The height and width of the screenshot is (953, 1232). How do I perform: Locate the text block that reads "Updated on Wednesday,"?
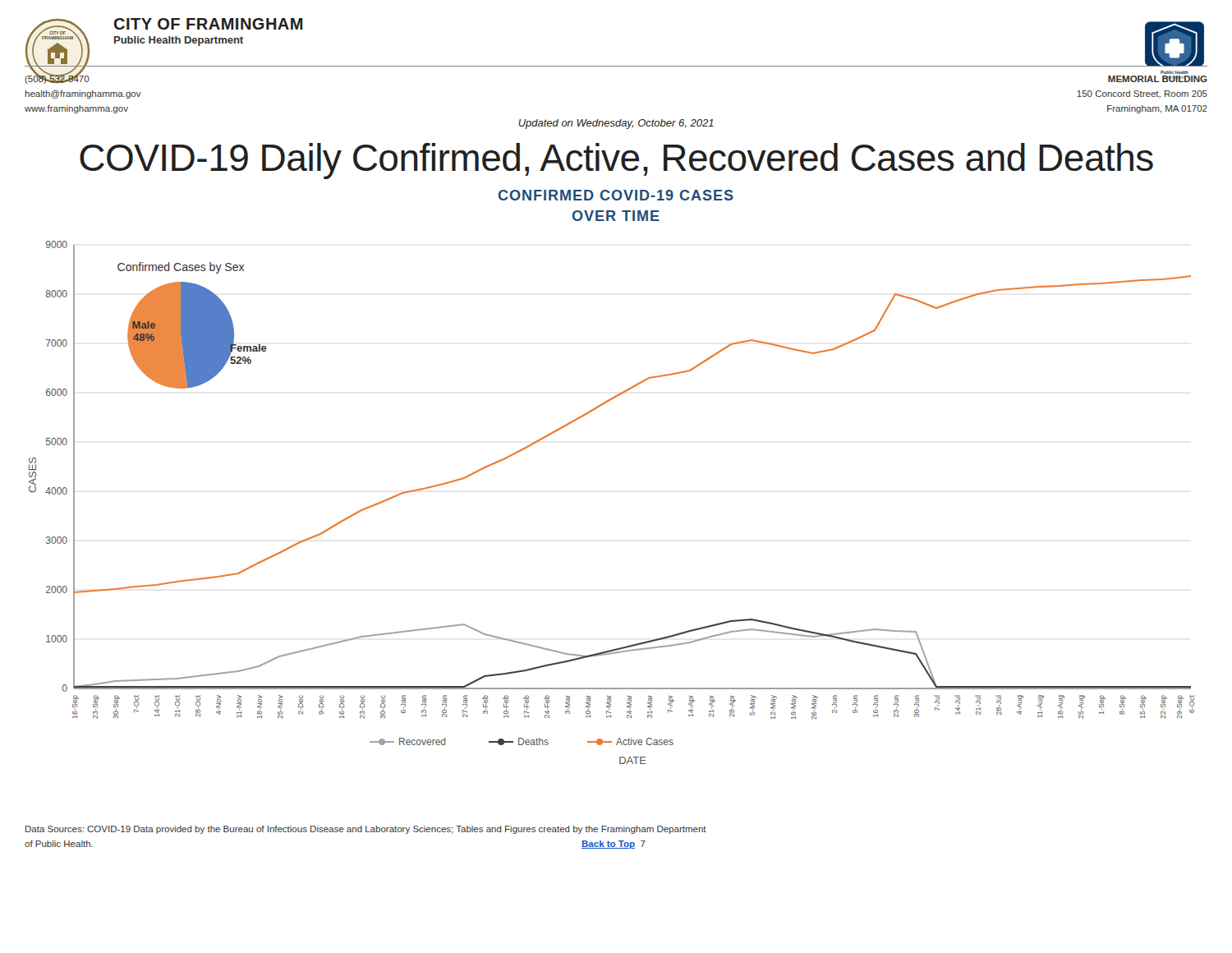(616, 123)
